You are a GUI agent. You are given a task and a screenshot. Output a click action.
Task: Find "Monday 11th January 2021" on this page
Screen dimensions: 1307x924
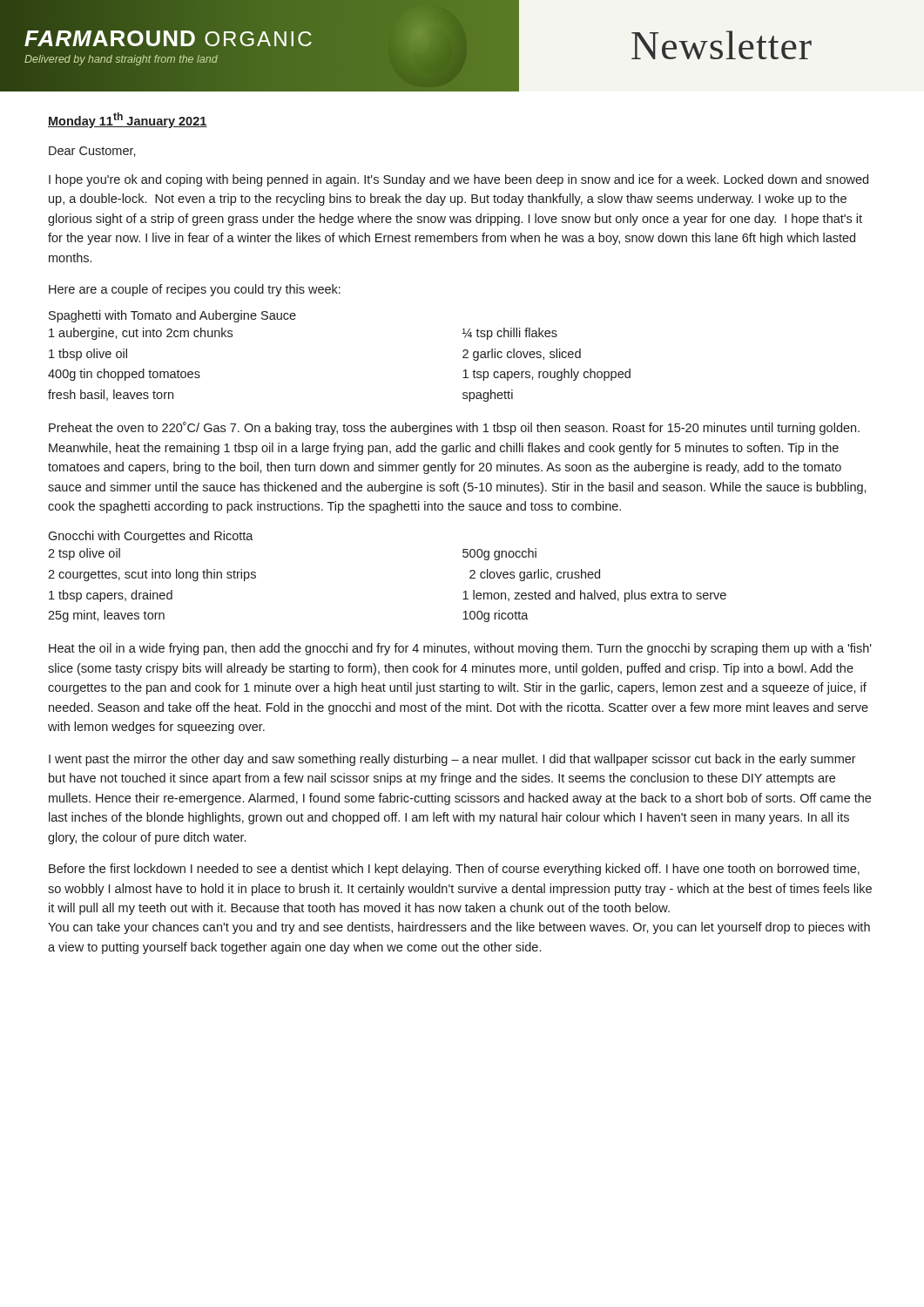[x=127, y=119]
